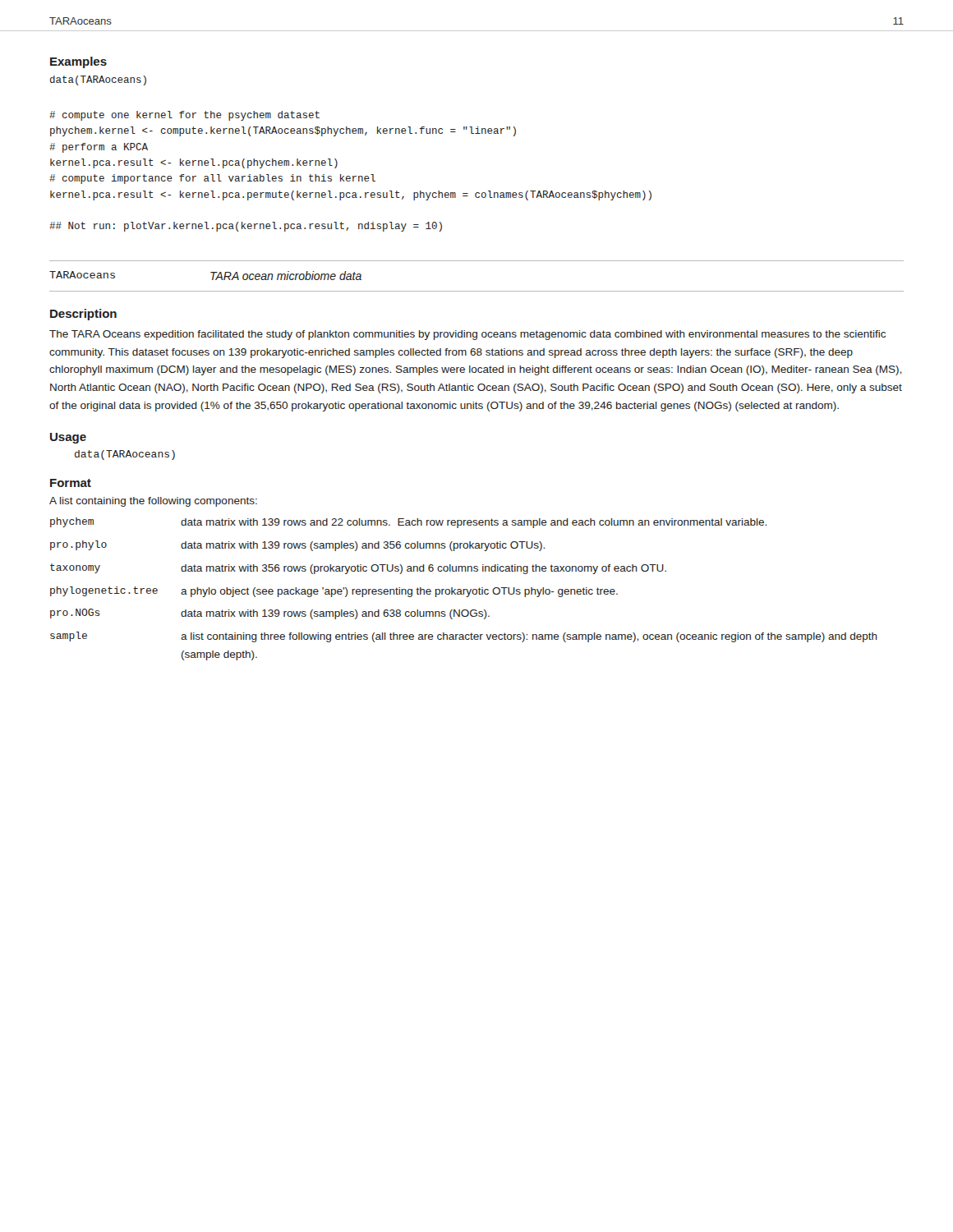Image resolution: width=953 pixels, height=1232 pixels.
Task: Navigate to the block starting "sample a list containing three following"
Action: tap(476, 646)
